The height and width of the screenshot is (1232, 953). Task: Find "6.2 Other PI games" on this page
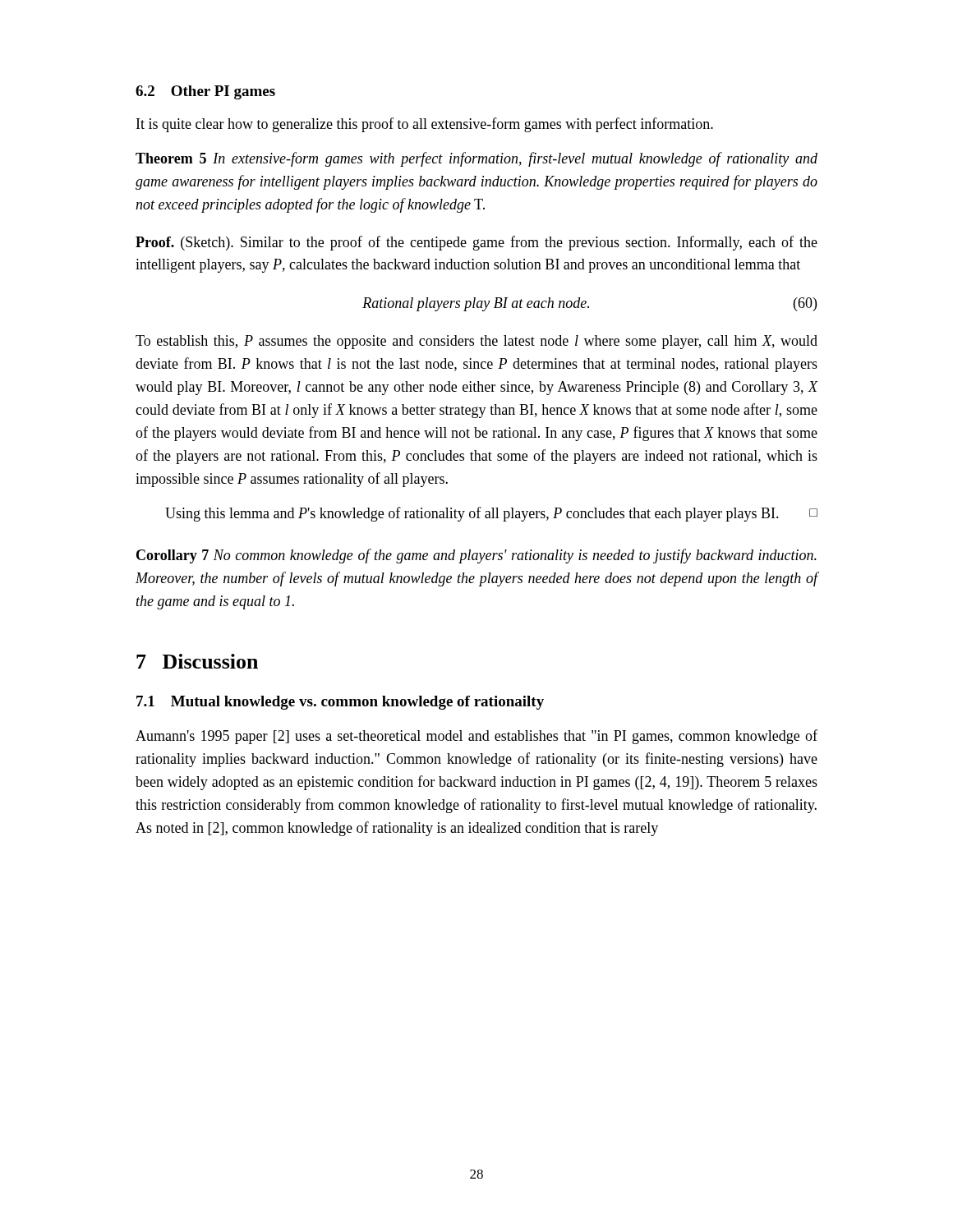[205, 91]
